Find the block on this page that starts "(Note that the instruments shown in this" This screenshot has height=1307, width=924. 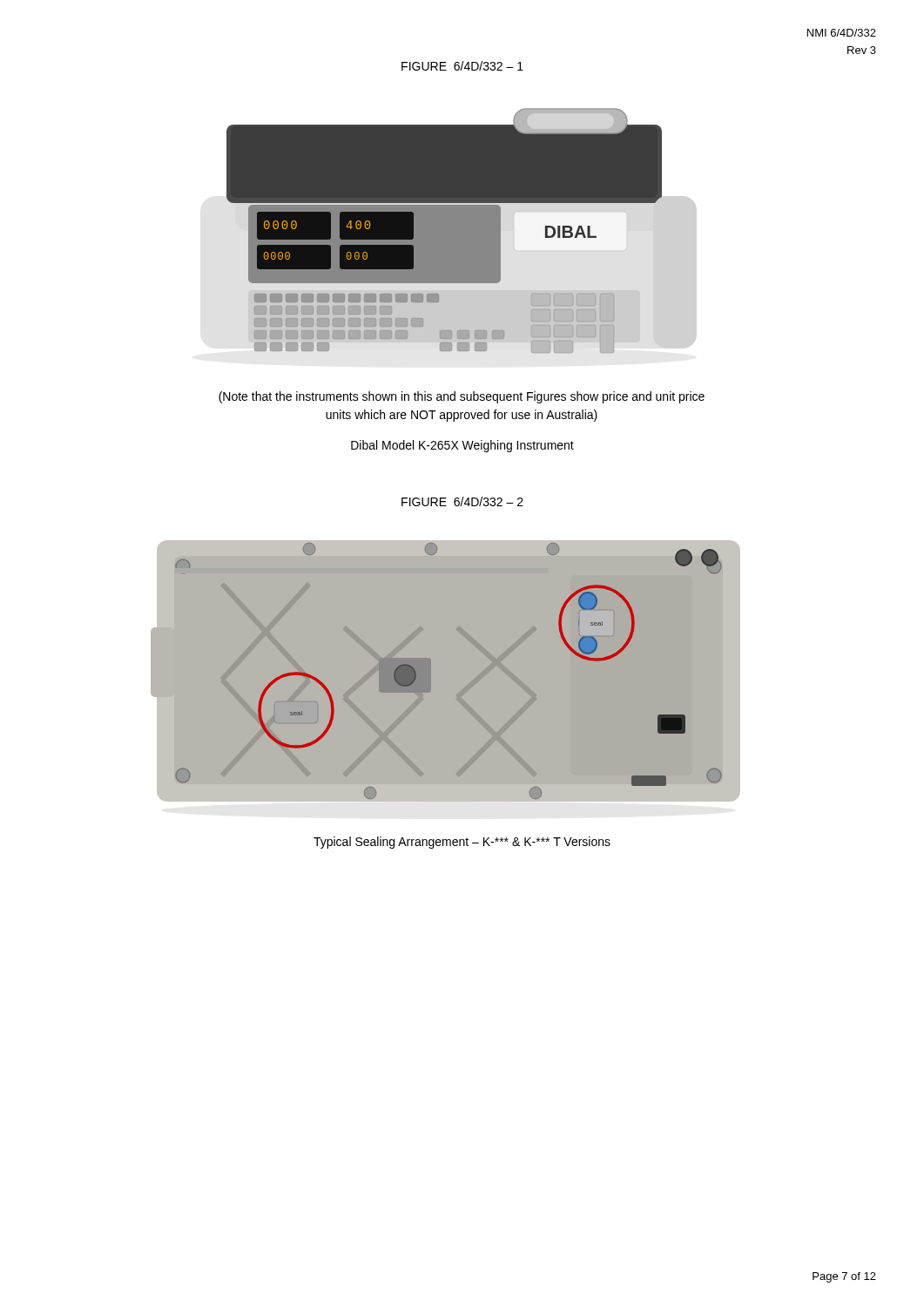(x=462, y=406)
